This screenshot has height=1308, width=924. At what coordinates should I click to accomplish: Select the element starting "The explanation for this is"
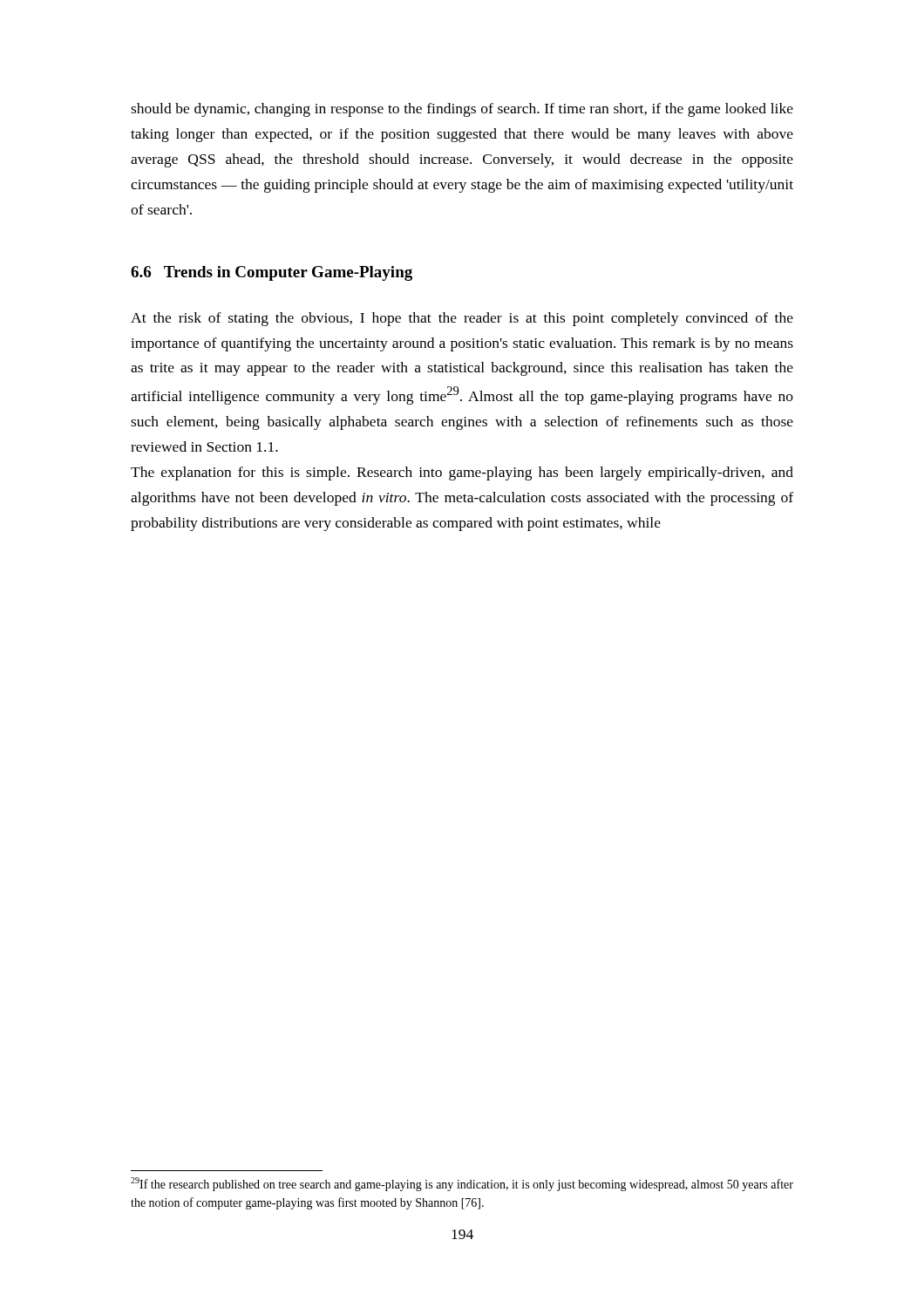tap(462, 497)
